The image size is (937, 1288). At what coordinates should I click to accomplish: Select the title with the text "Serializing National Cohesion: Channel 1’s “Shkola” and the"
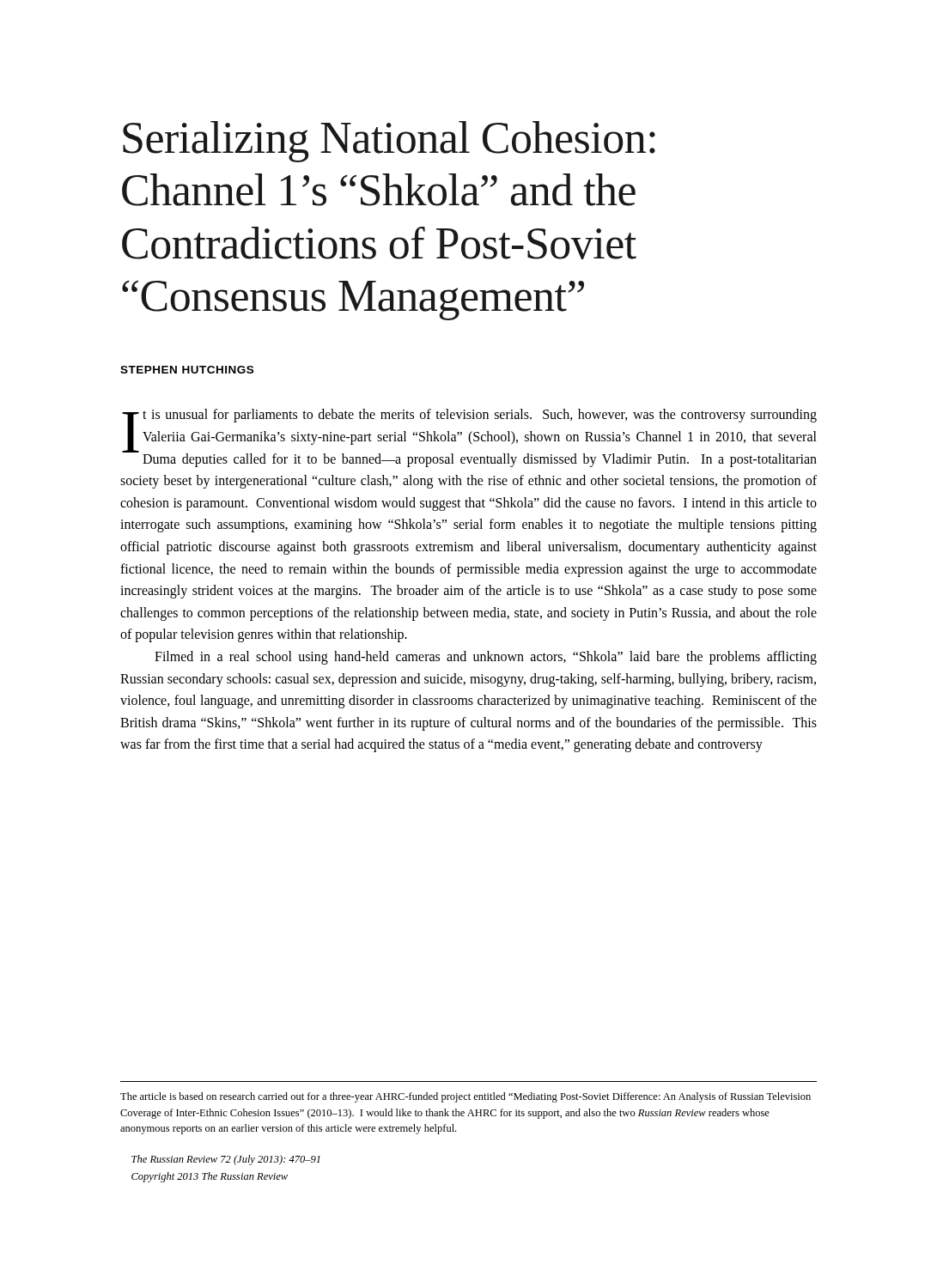389,217
